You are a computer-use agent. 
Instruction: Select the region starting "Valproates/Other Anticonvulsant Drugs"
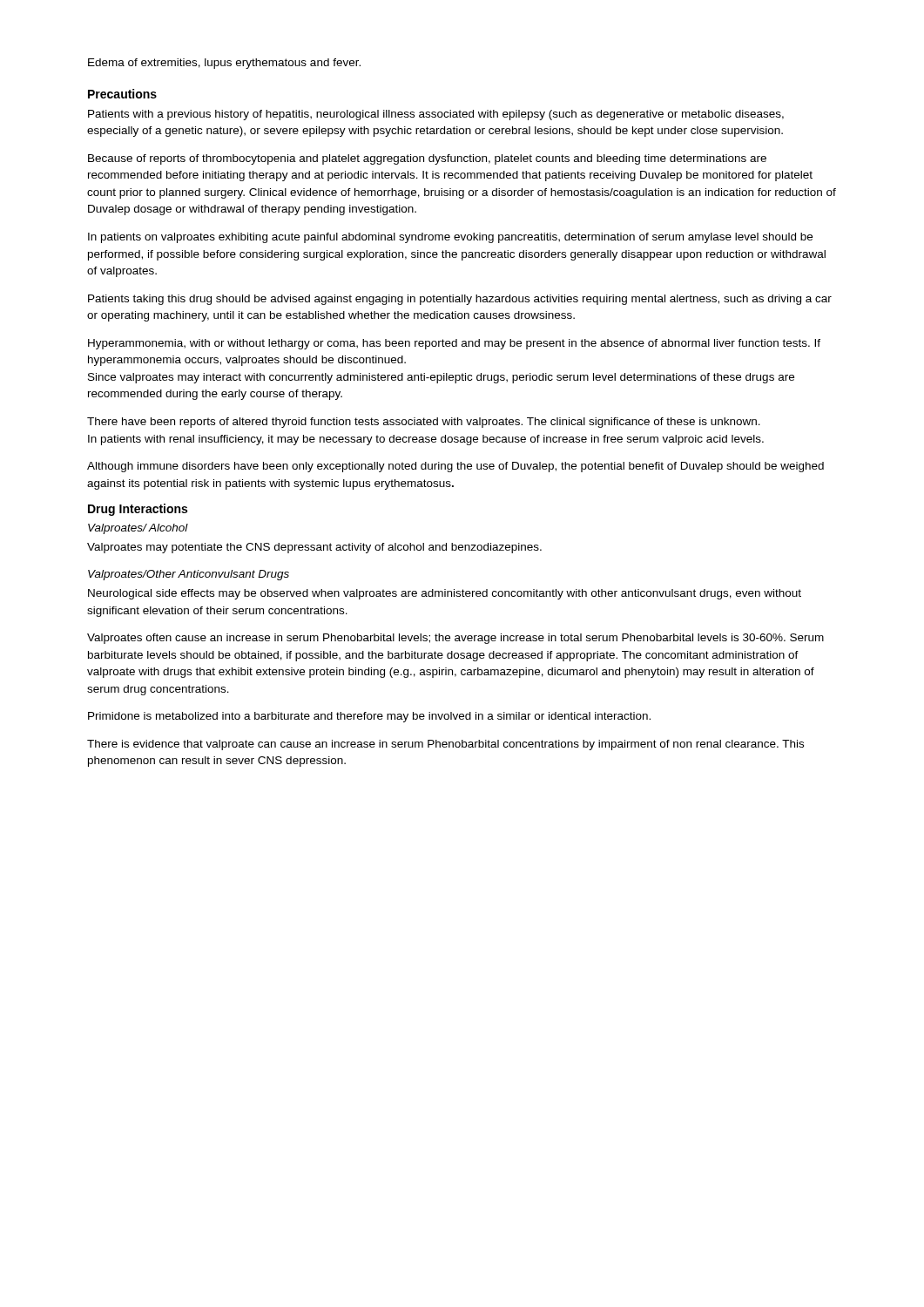[189, 575]
